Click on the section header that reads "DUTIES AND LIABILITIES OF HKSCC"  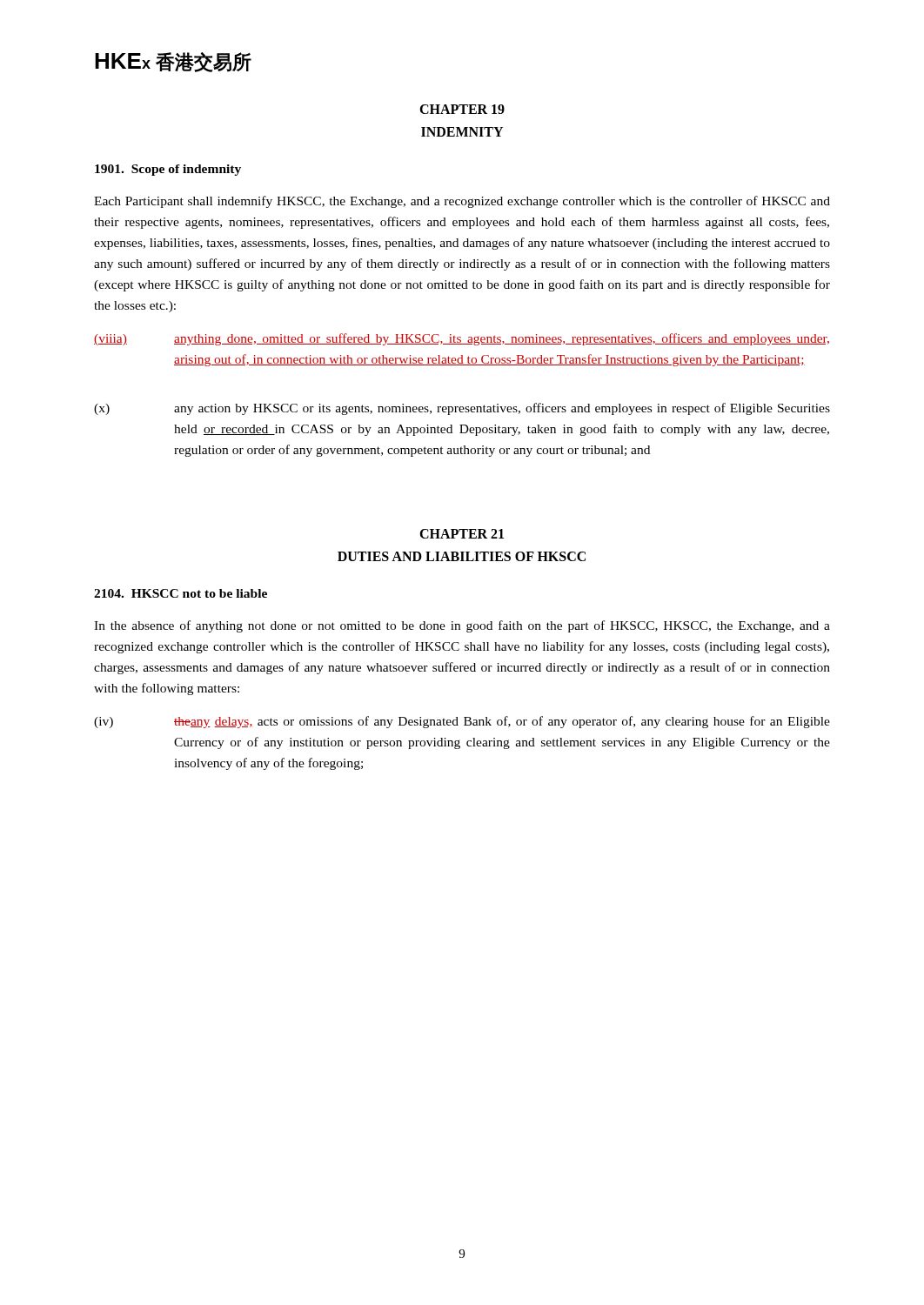(462, 557)
